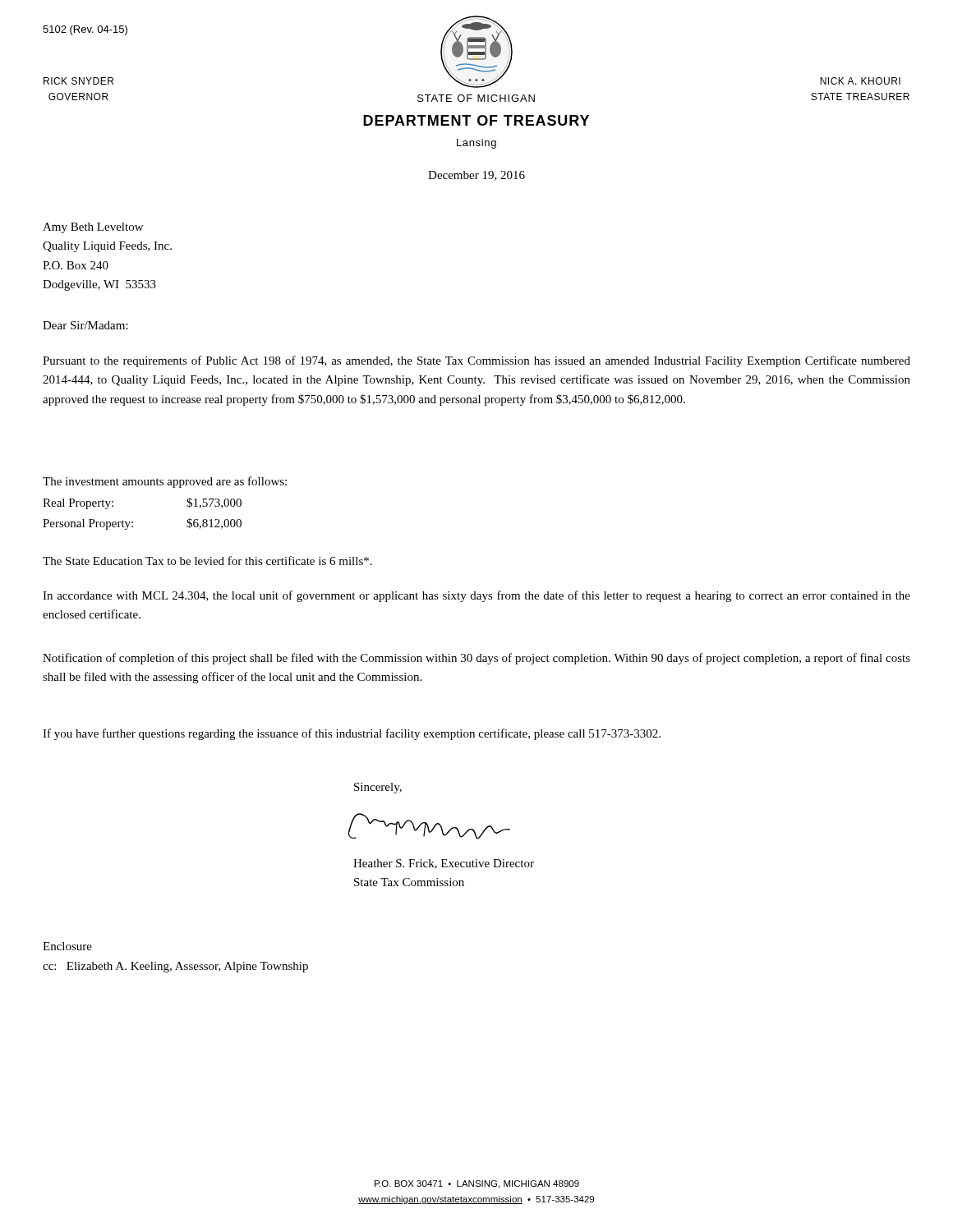This screenshot has height=1232, width=953.
Task: Click on the illustration
Action: 431,824
